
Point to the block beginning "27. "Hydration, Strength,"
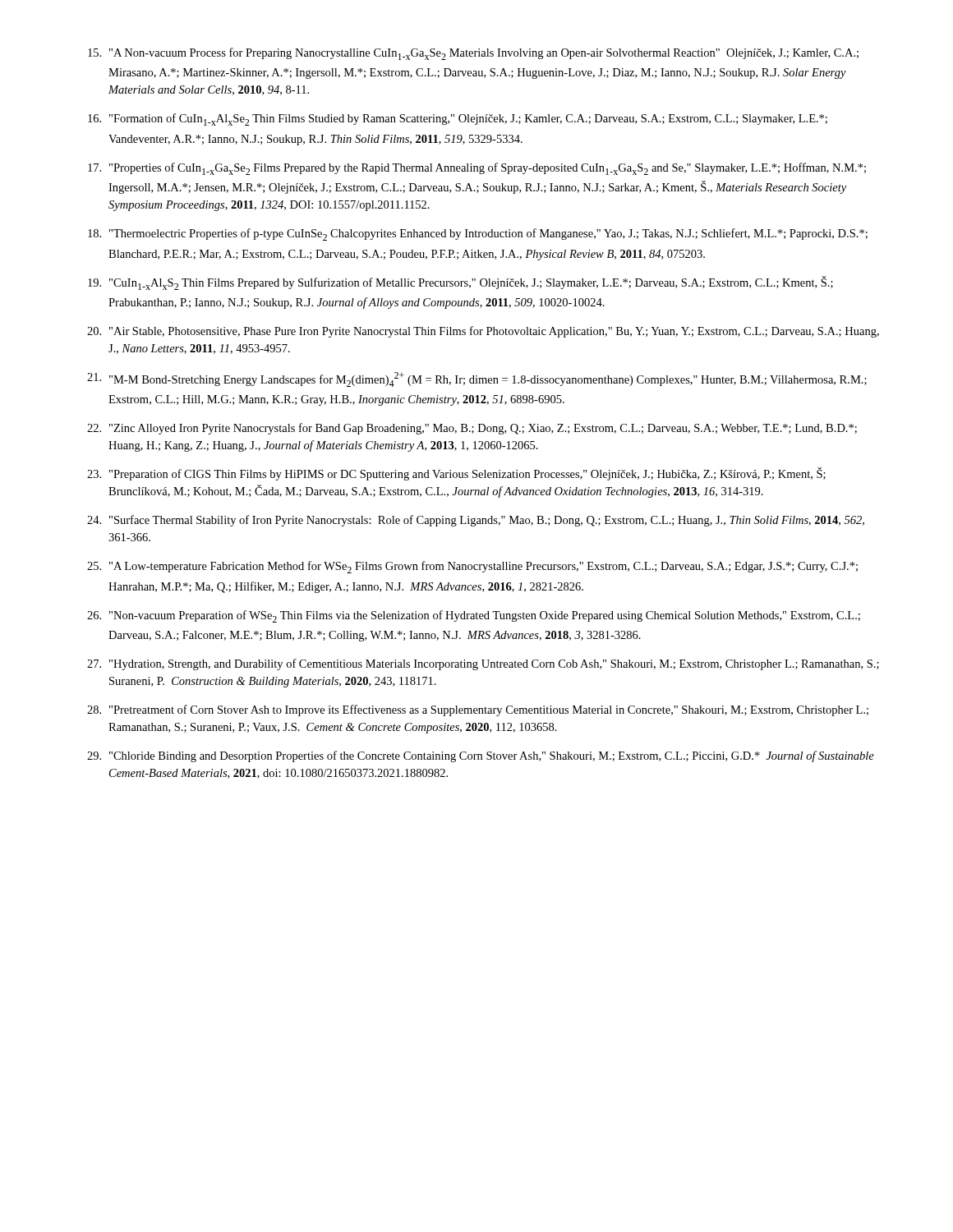[476, 673]
